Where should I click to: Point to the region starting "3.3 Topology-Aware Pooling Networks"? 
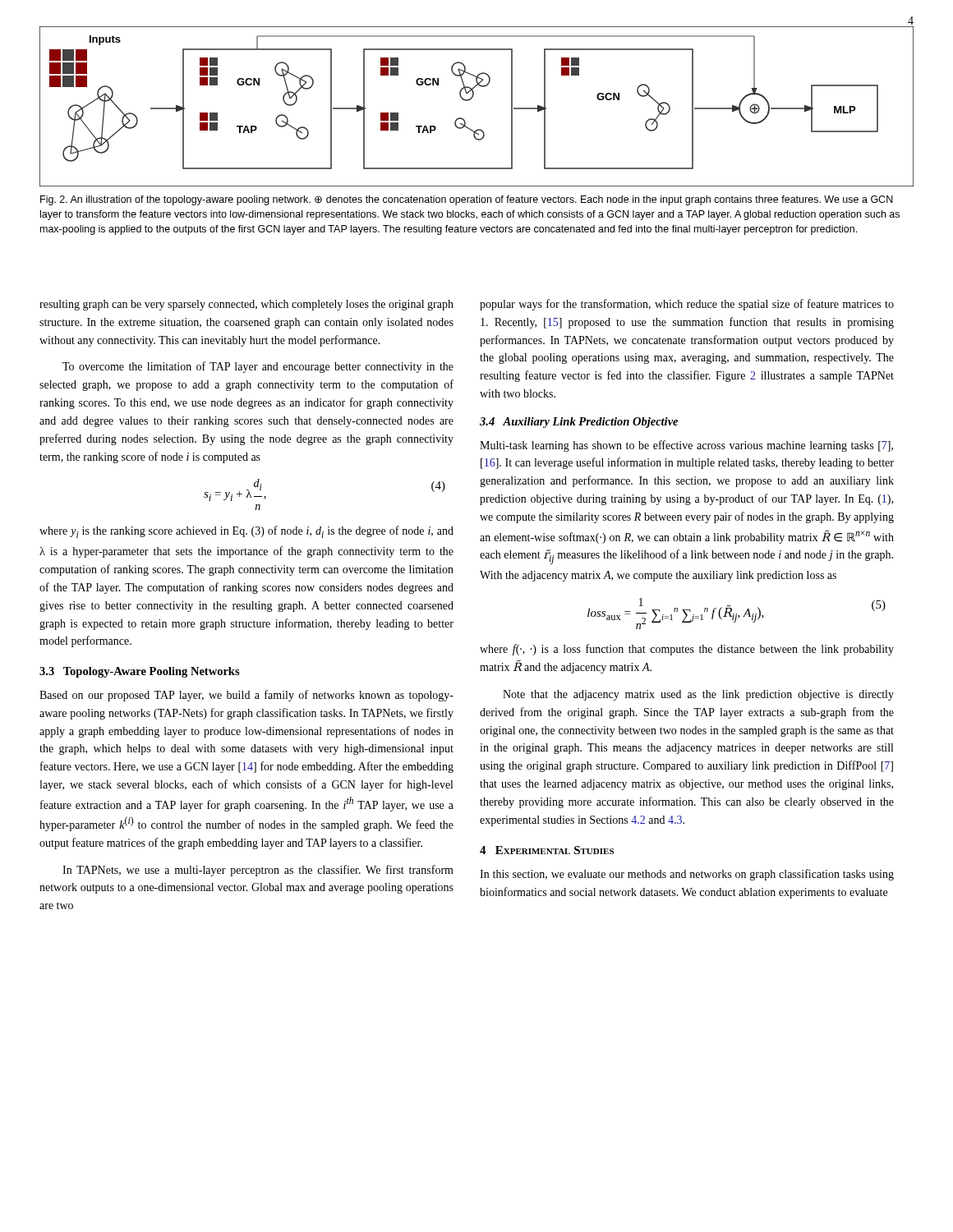point(139,671)
